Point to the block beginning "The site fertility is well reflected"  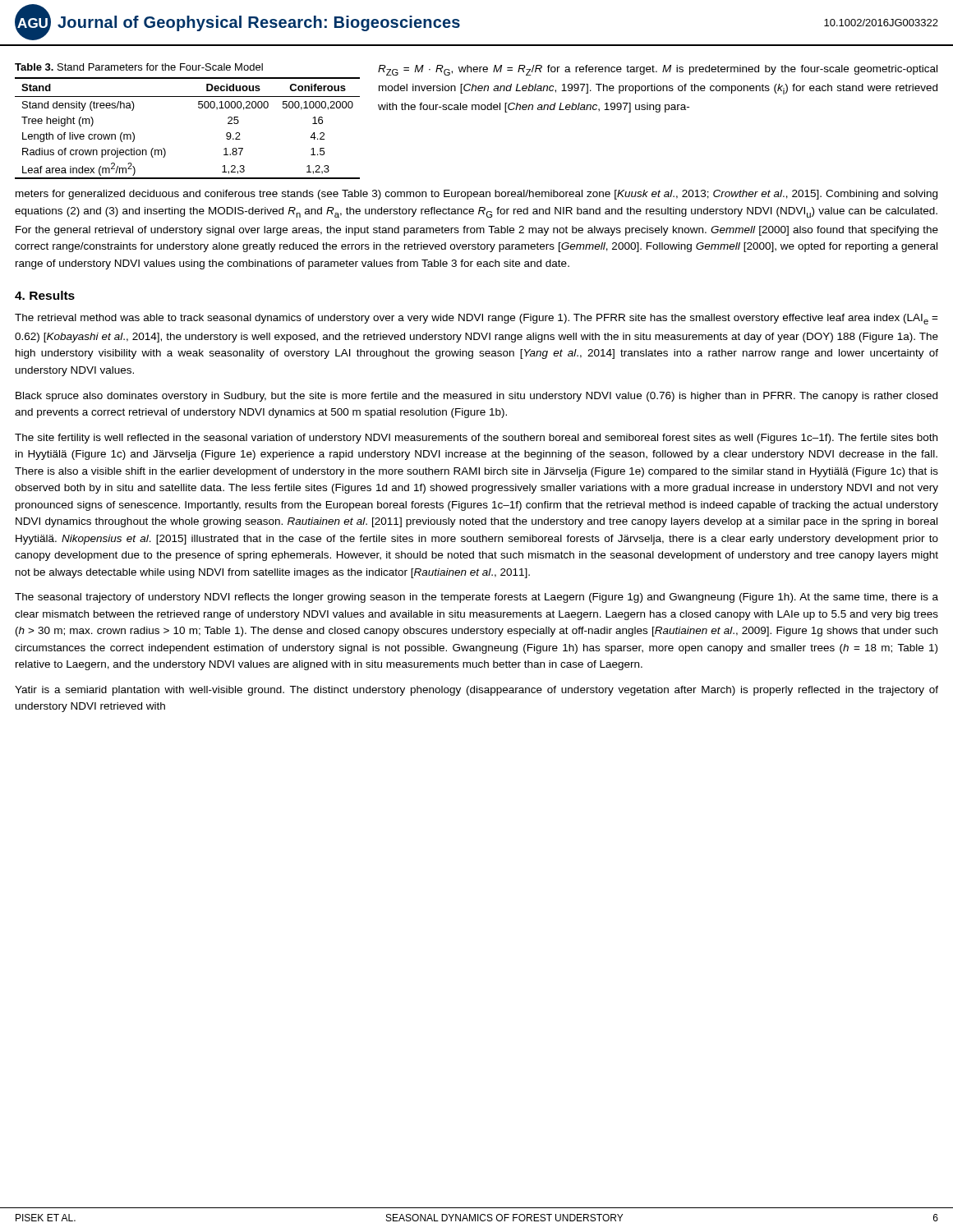476,504
